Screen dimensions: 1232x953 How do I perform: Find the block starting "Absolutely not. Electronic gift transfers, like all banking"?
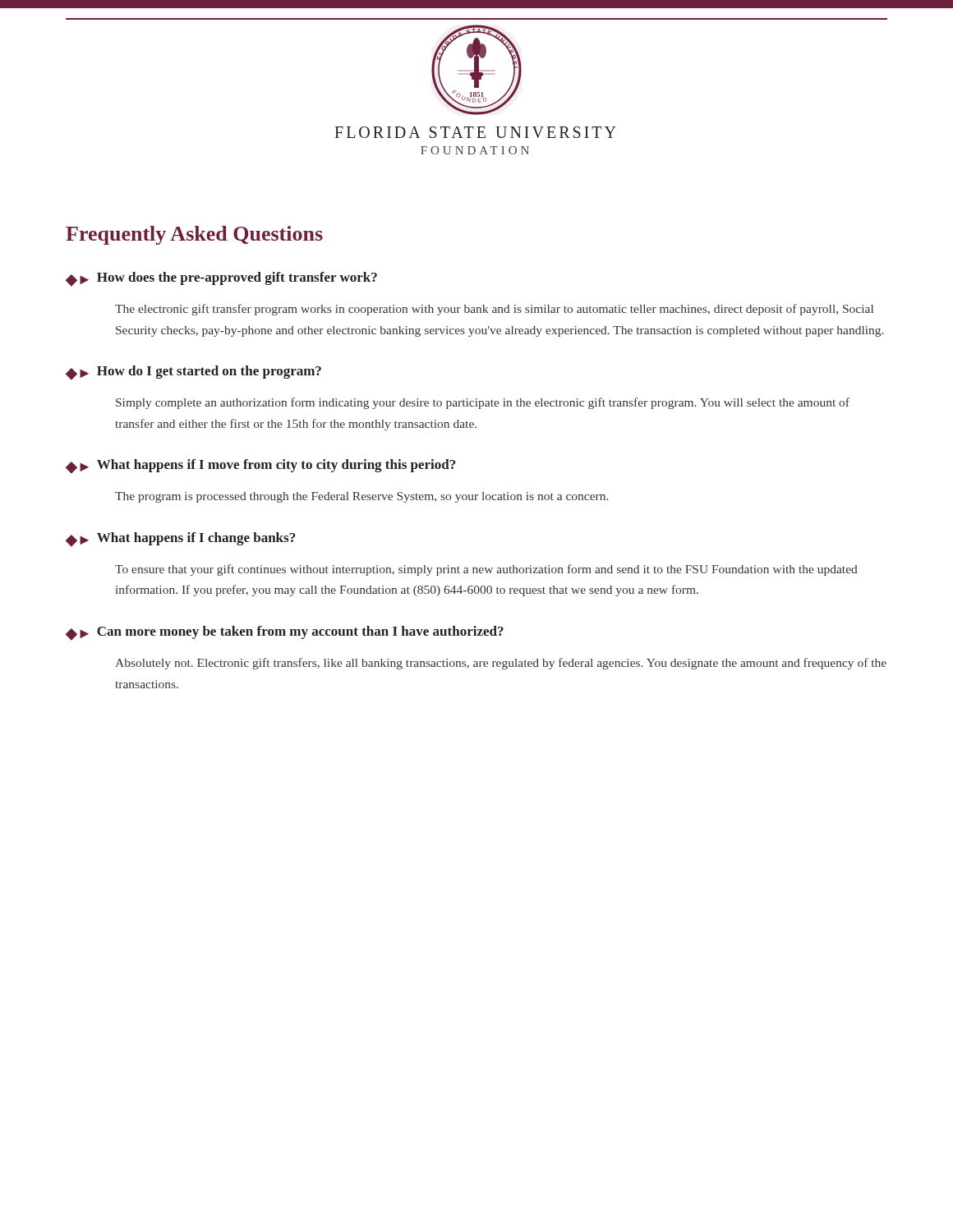point(501,673)
